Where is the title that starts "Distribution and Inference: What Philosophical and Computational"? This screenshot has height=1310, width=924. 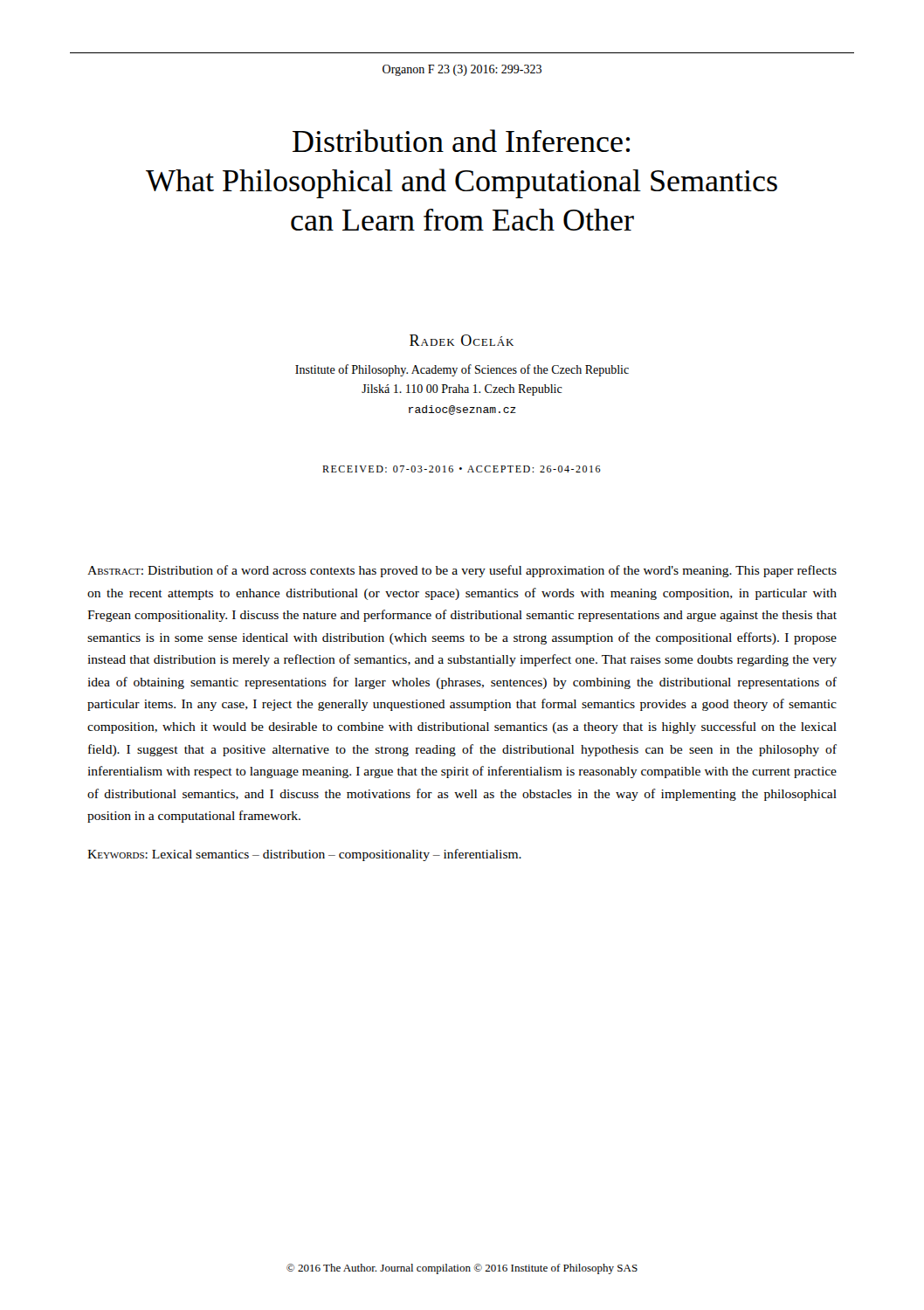click(462, 181)
